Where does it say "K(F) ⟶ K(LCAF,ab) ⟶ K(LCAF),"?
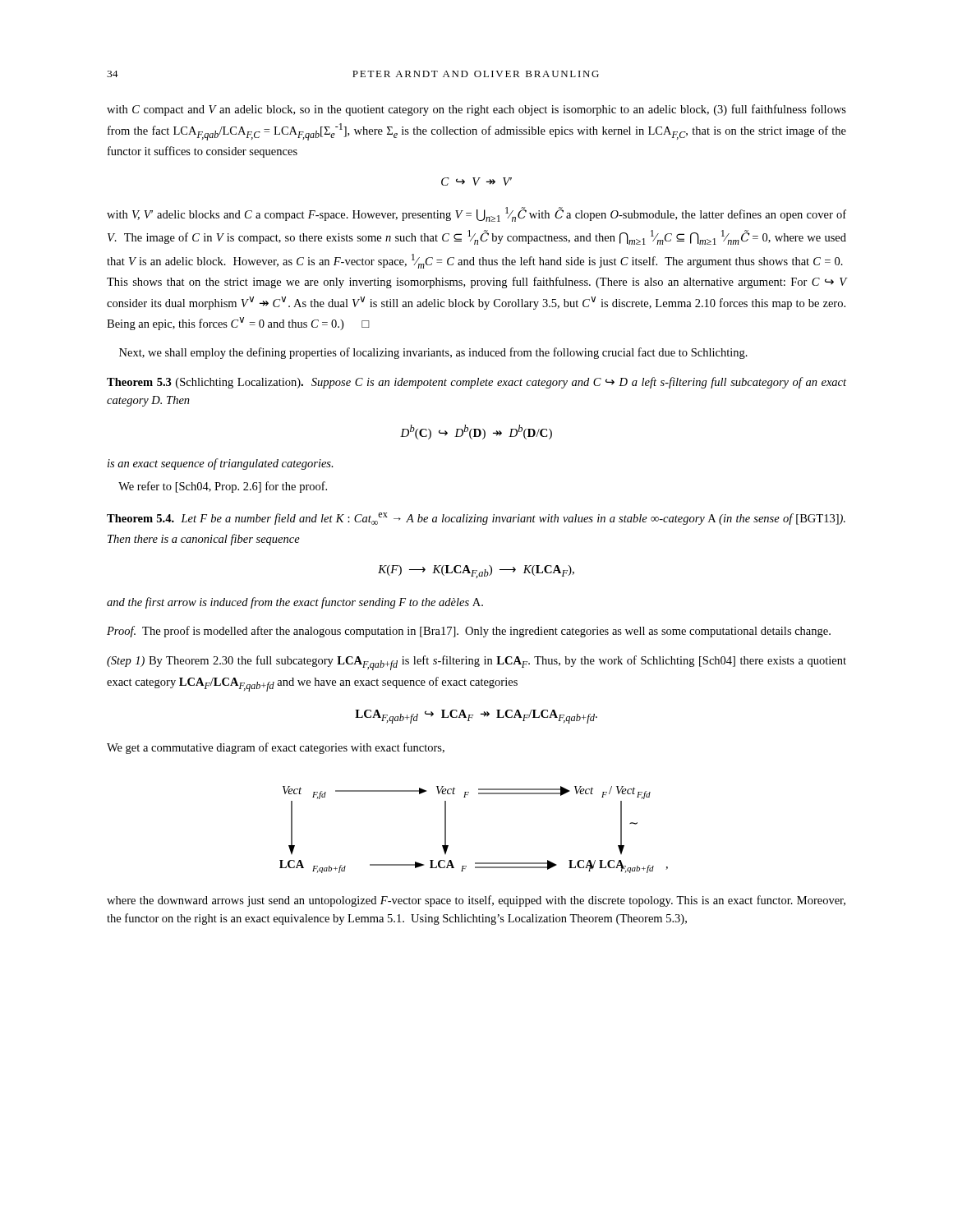Viewport: 953px width, 1232px height. click(476, 571)
